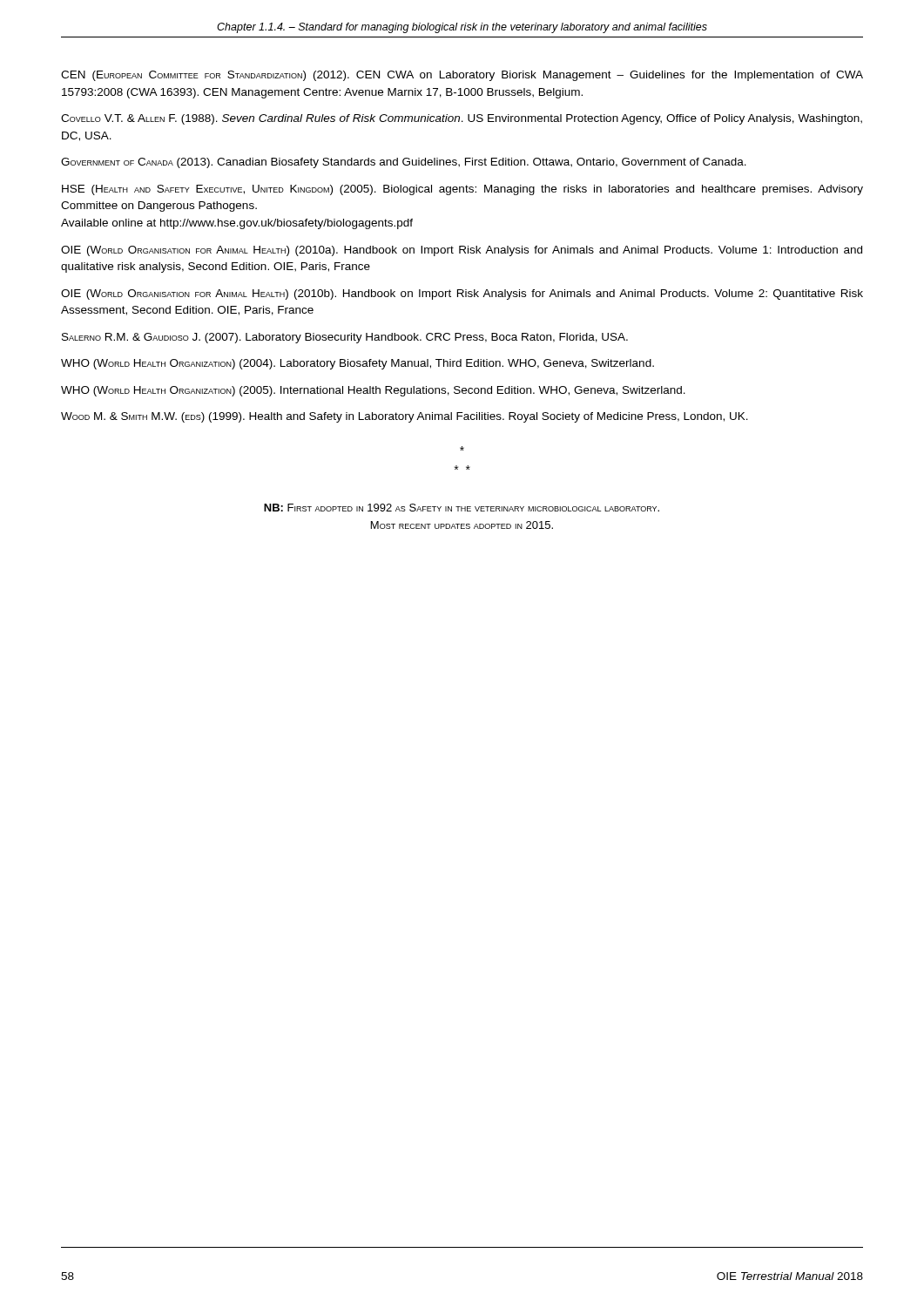Screen dimensions: 1307x924
Task: Select the element starting "Government of Canada"
Action: tap(404, 162)
